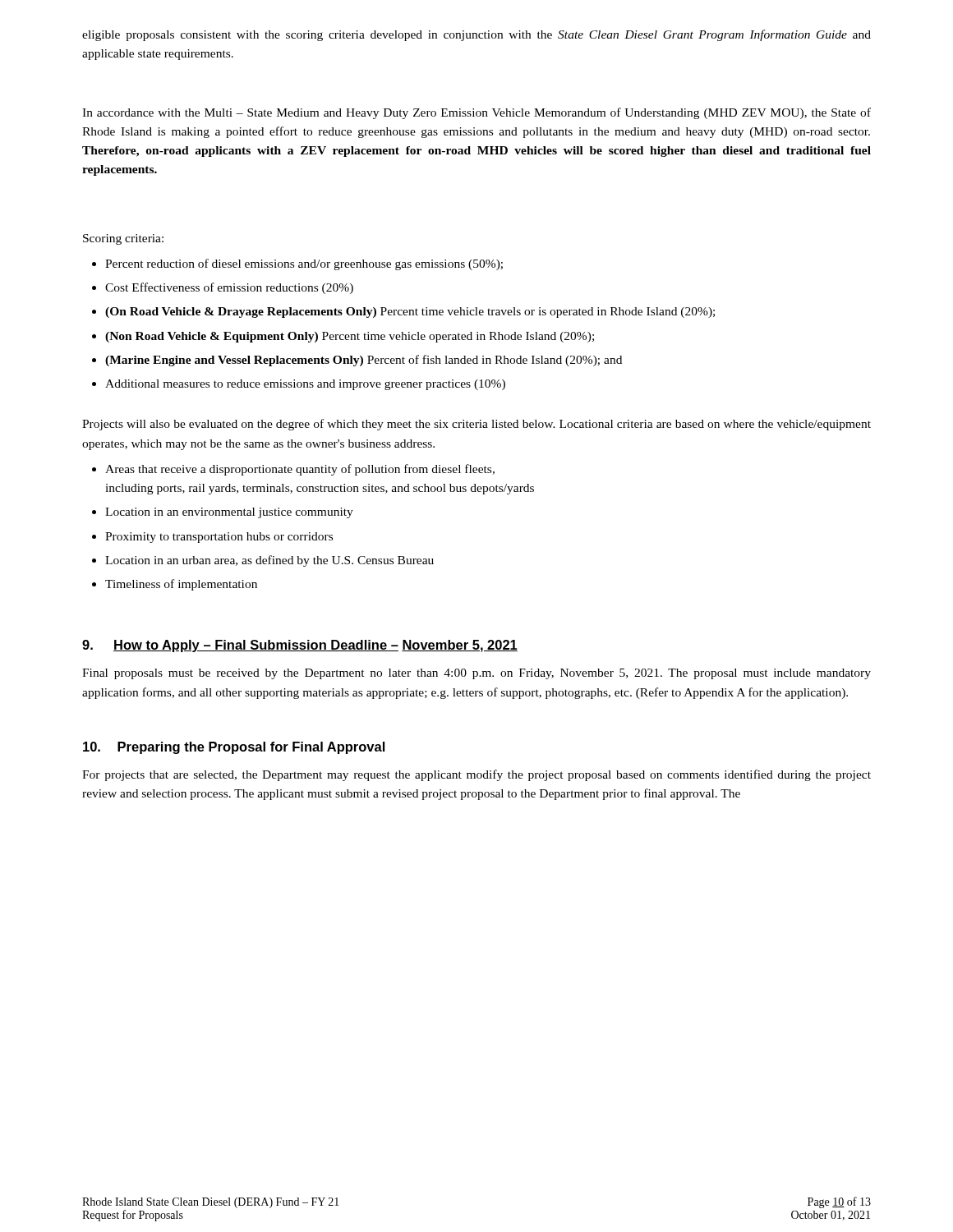Viewport: 953px width, 1232px height.
Task: Select the region starting "Projects will also"
Action: tap(476, 433)
